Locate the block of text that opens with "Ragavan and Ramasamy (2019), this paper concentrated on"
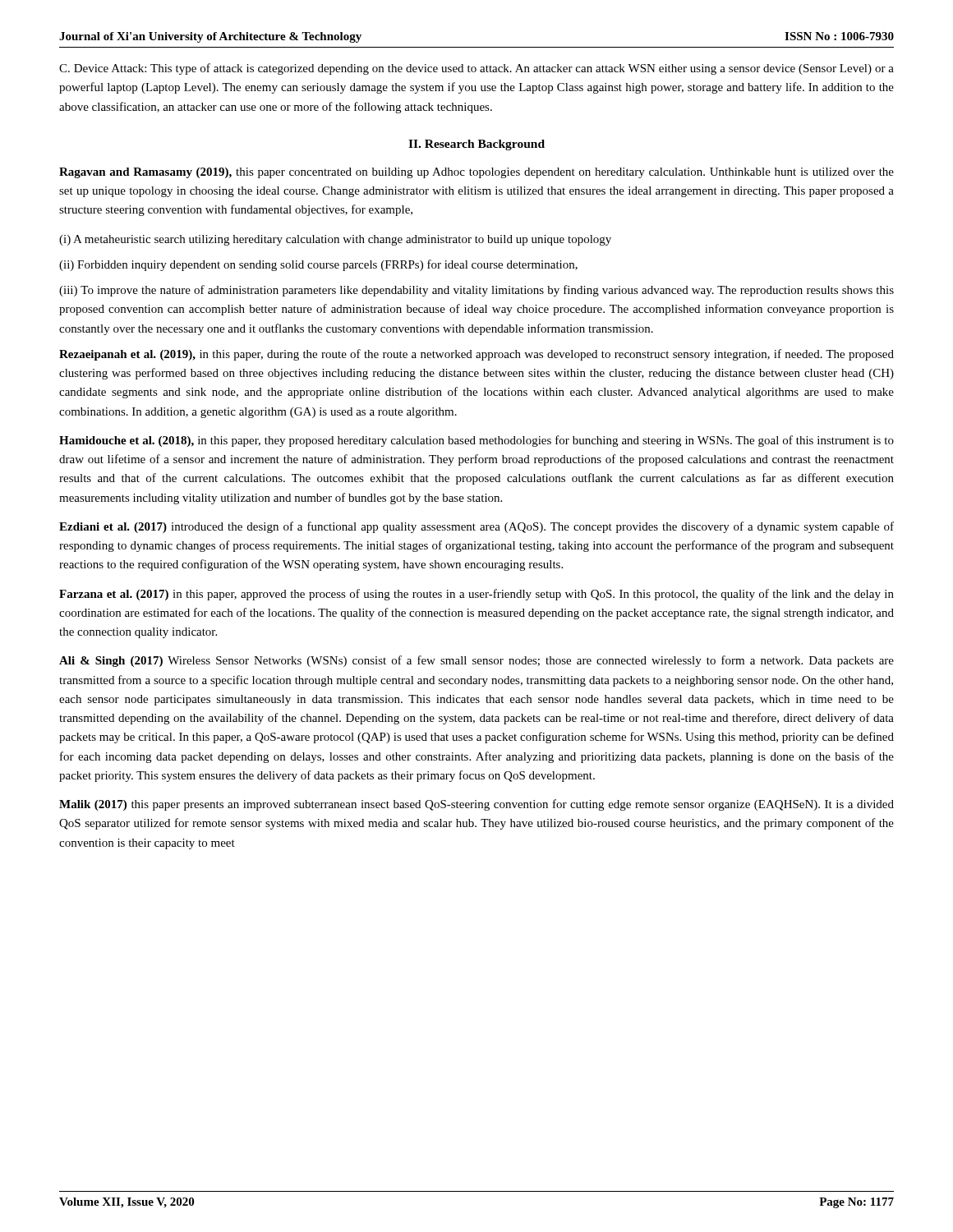 pos(476,191)
